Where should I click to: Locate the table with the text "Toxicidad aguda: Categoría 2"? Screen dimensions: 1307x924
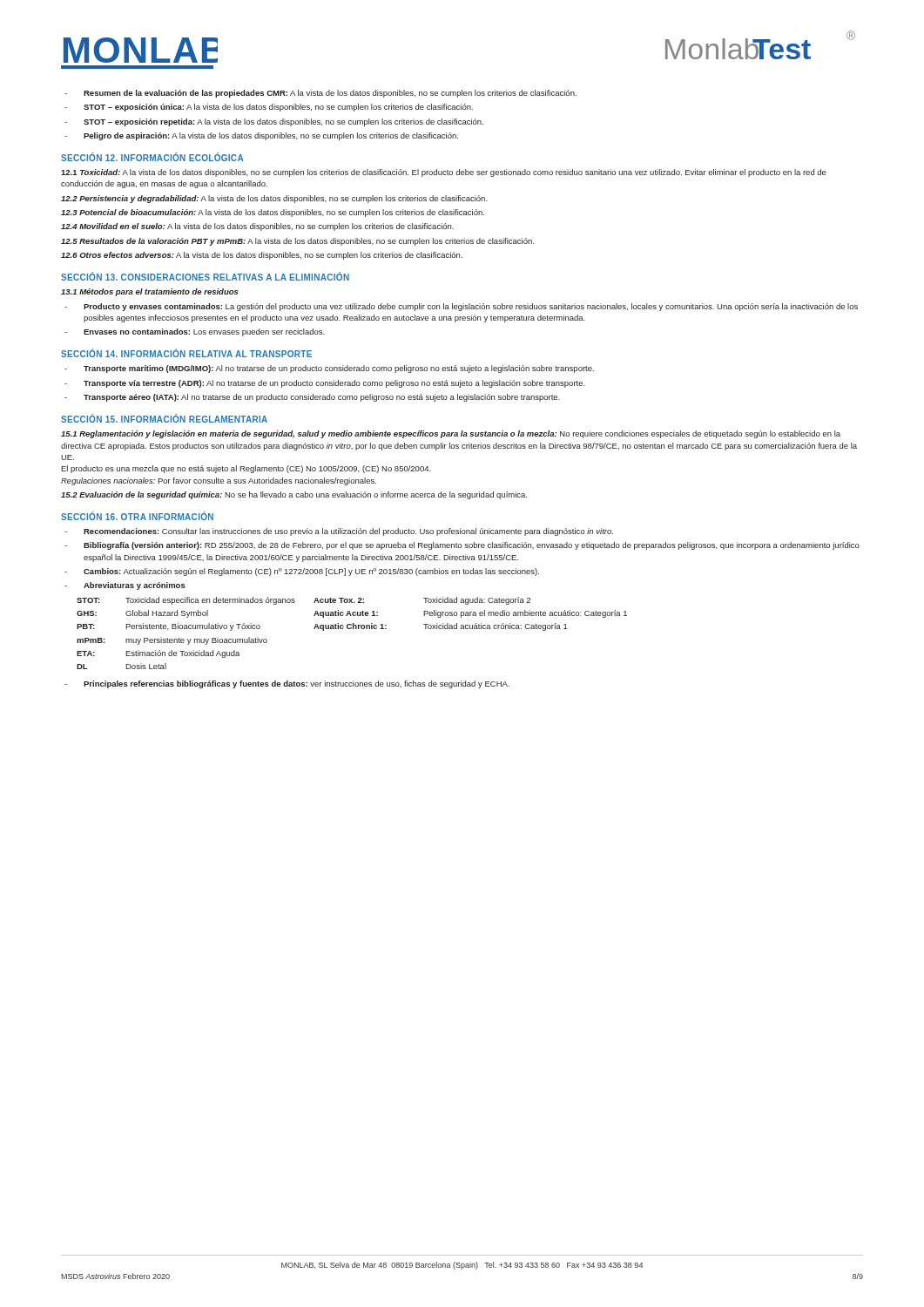coord(470,633)
